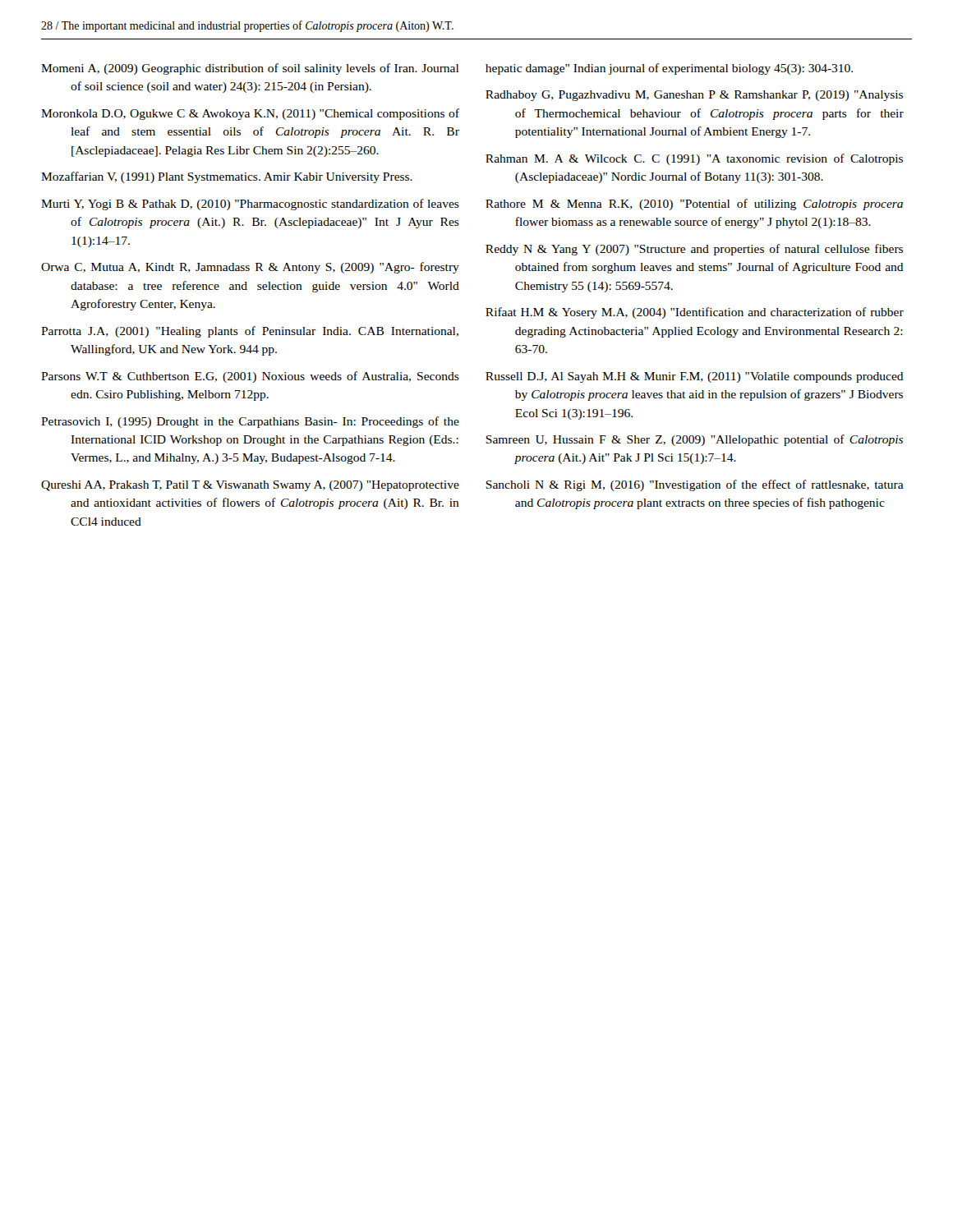Locate the list item that says "Sancholi N & Rigi M,"

(694, 493)
